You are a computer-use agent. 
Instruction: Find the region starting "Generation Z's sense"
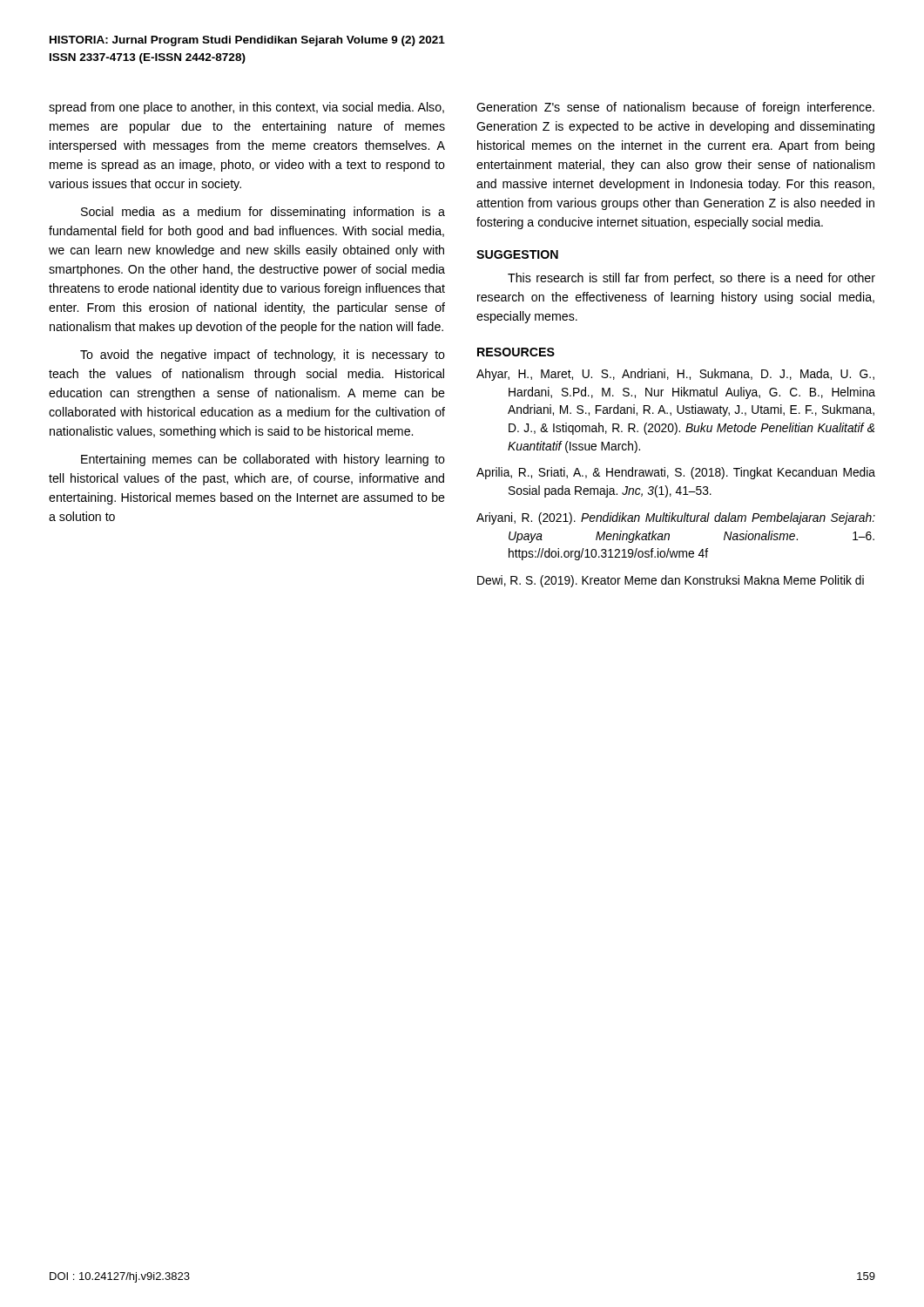click(676, 165)
